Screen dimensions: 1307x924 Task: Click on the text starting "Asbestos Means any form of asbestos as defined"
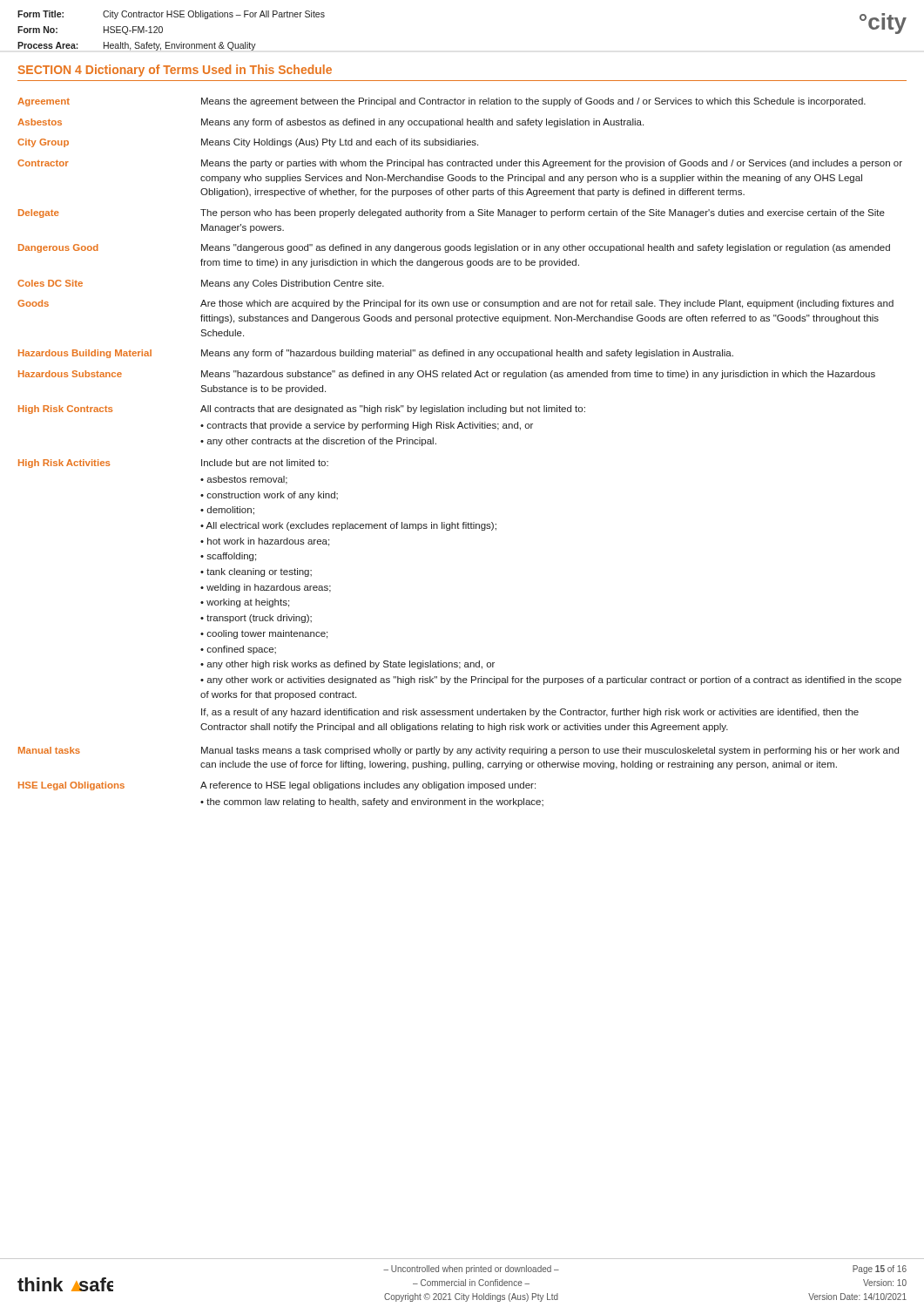(x=462, y=122)
